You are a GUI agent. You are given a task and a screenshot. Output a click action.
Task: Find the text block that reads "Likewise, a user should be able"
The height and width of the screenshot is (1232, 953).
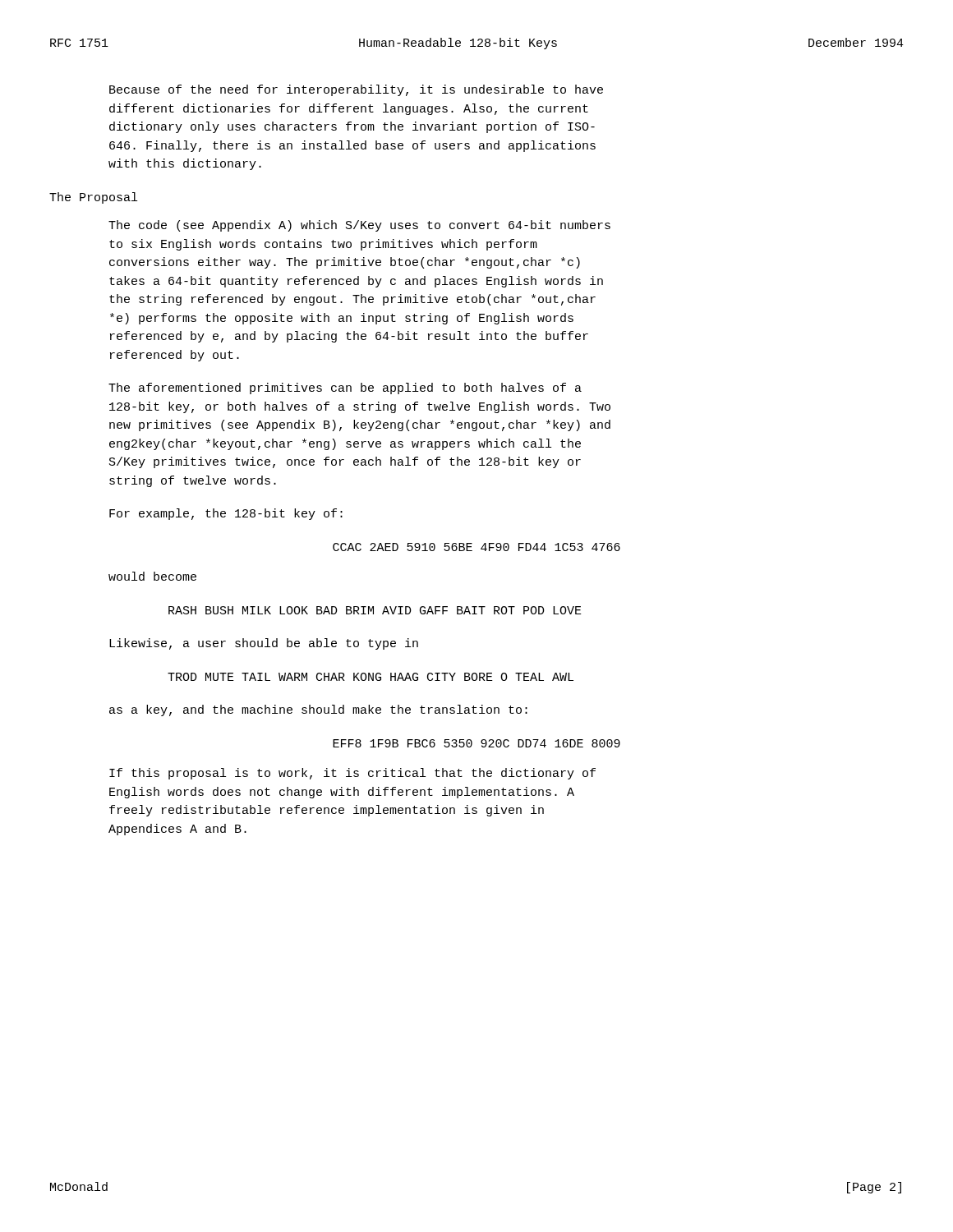pyautogui.click(x=264, y=644)
